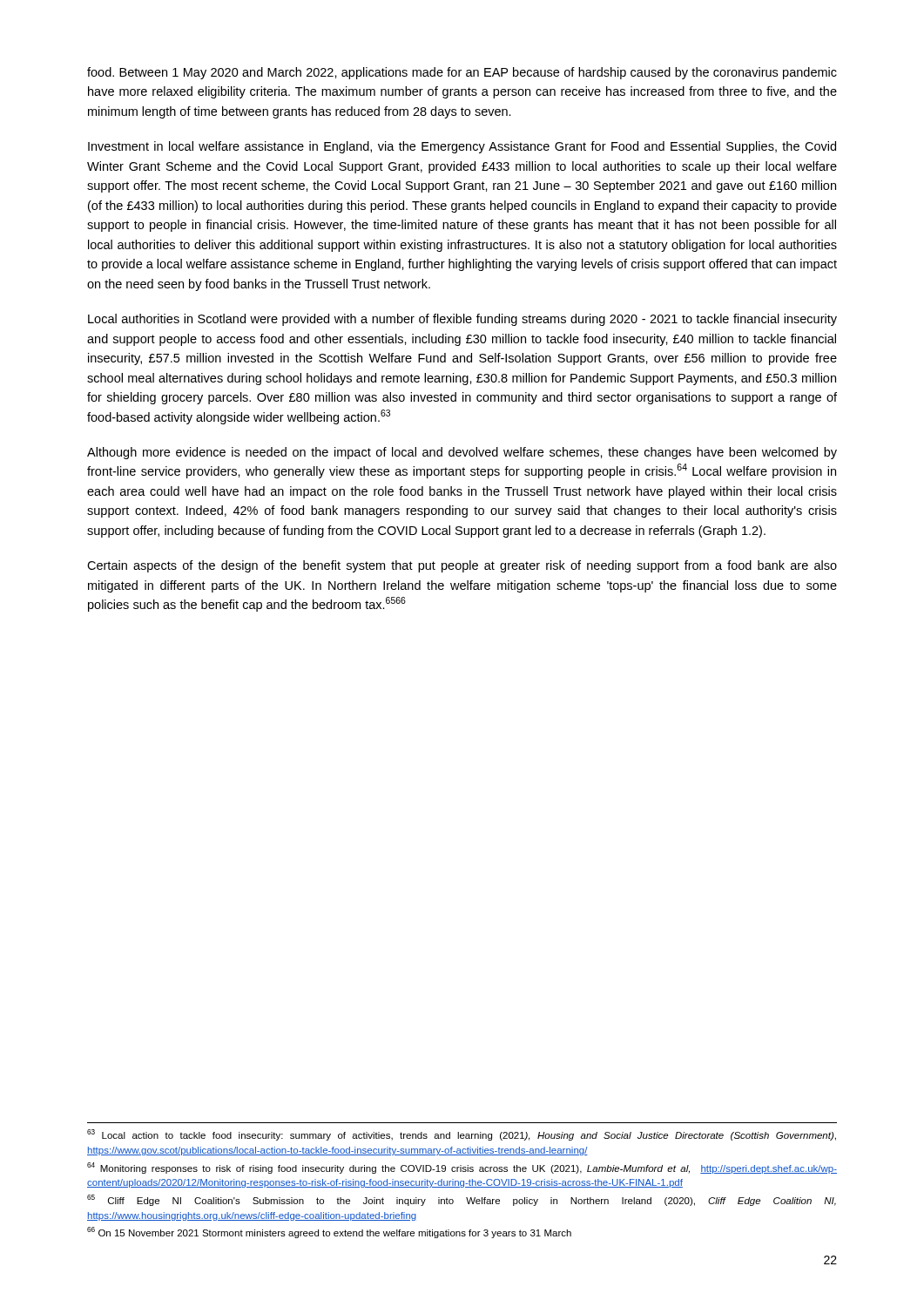Point to the block beginning "66 On 15 November 2021"

pos(329,1232)
